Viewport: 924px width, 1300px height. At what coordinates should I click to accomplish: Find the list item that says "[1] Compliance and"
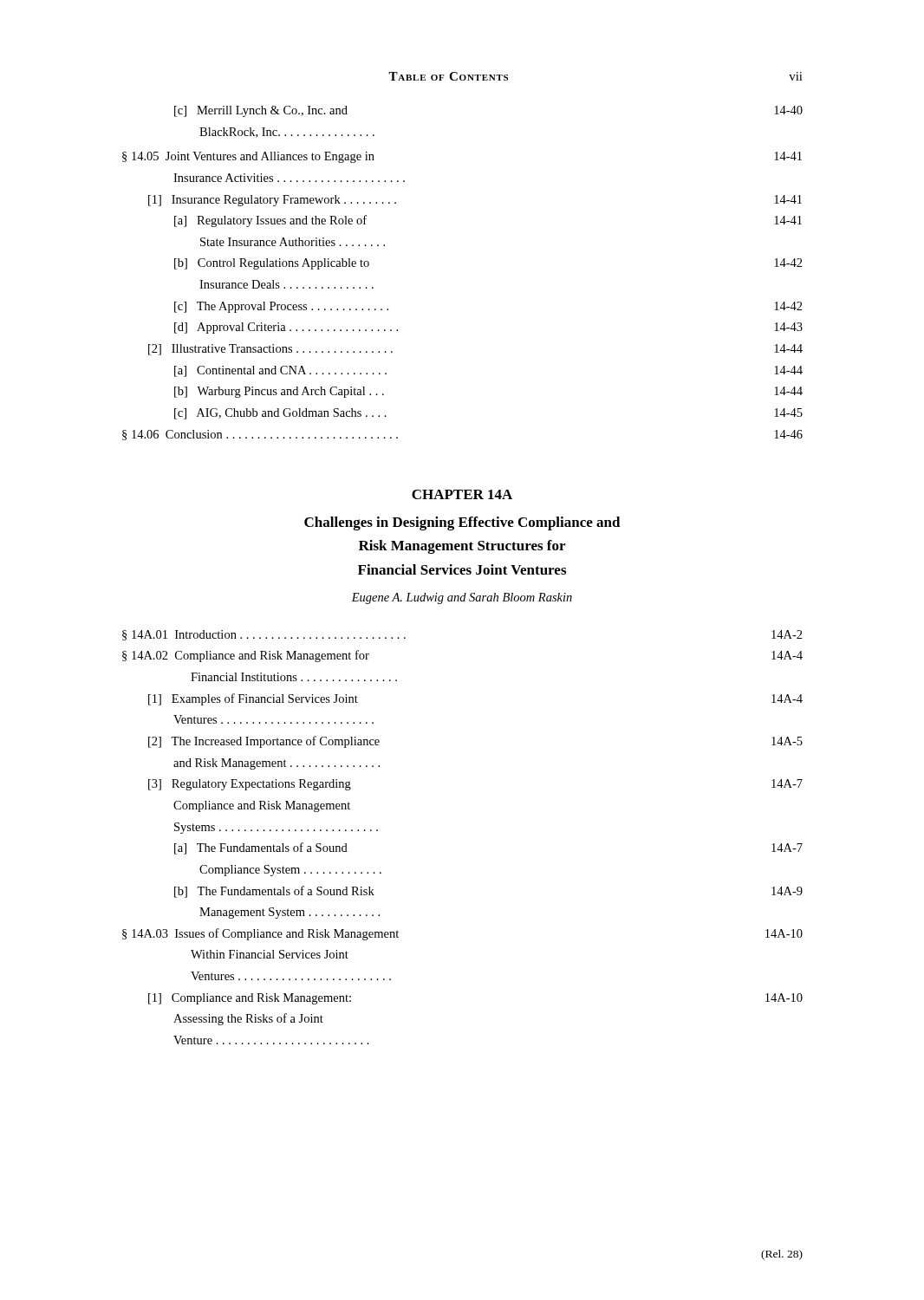click(243, 999)
